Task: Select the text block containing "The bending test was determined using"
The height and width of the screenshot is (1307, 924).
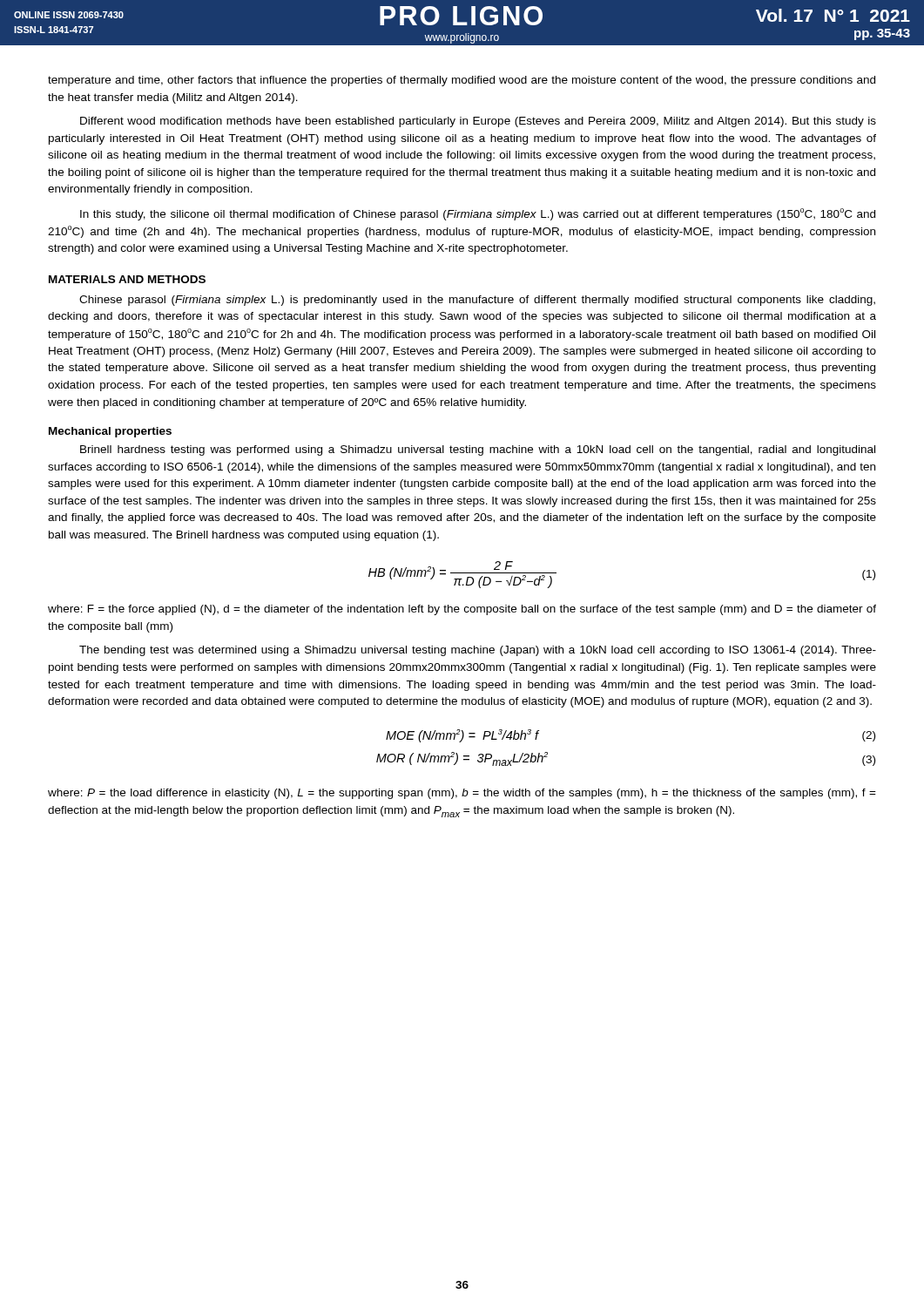Action: (462, 676)
